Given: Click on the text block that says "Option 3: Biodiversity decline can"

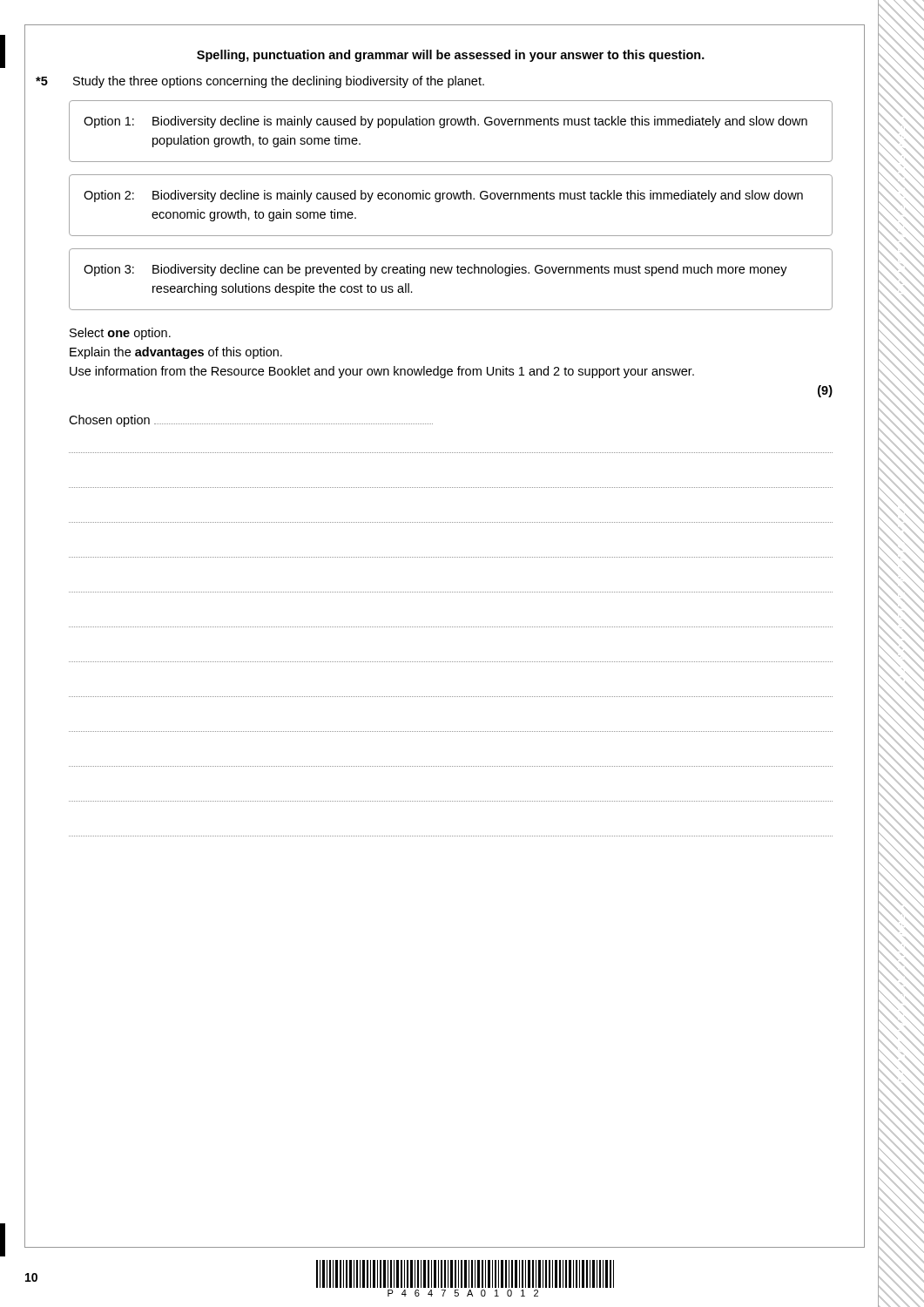Looking at the screenshot, I should [451, 279].
